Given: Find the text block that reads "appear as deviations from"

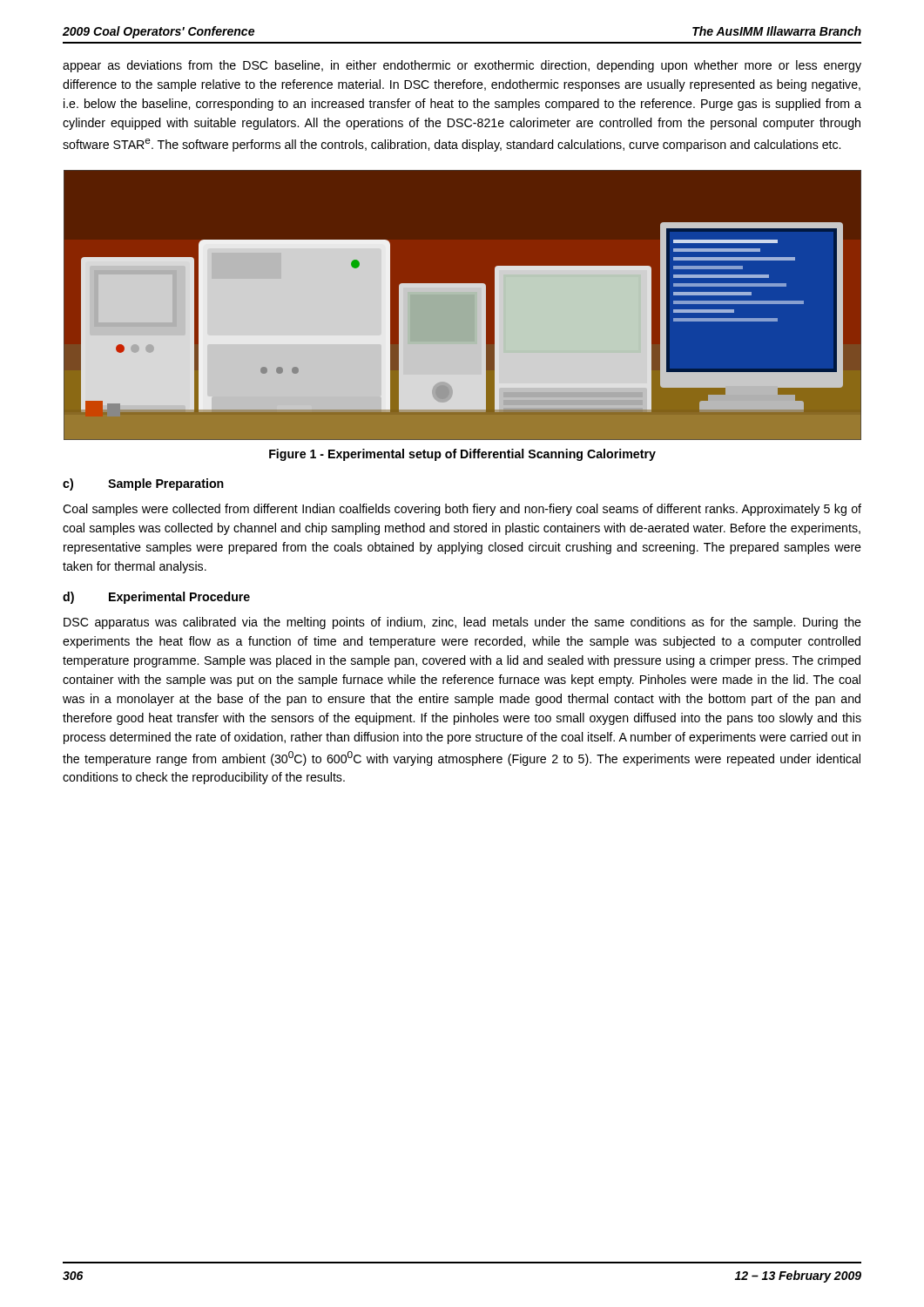Looking at the screenshot, I should 462,105.
